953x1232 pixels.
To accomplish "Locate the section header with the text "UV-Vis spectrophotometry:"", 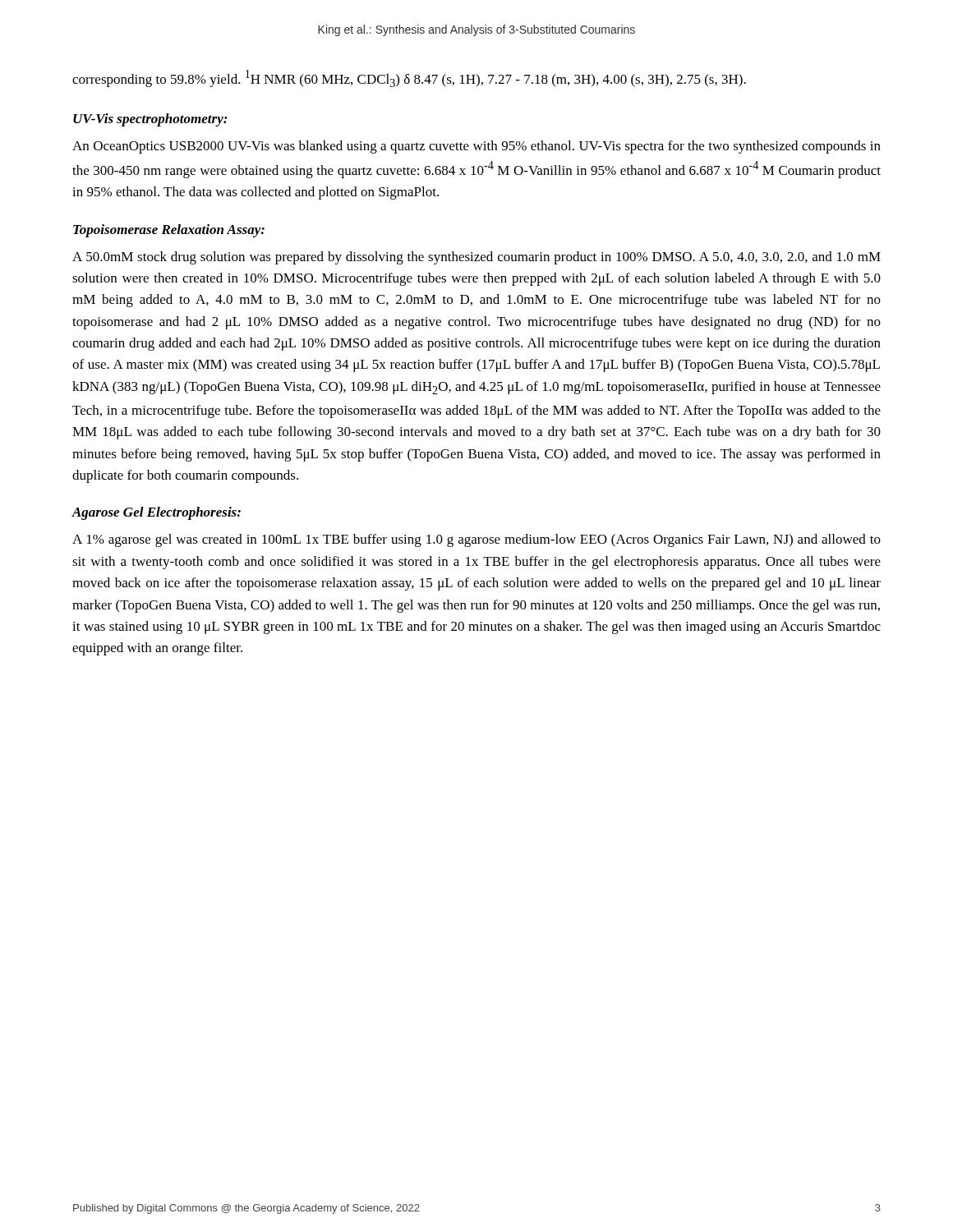I will click(x=150, y=119).
